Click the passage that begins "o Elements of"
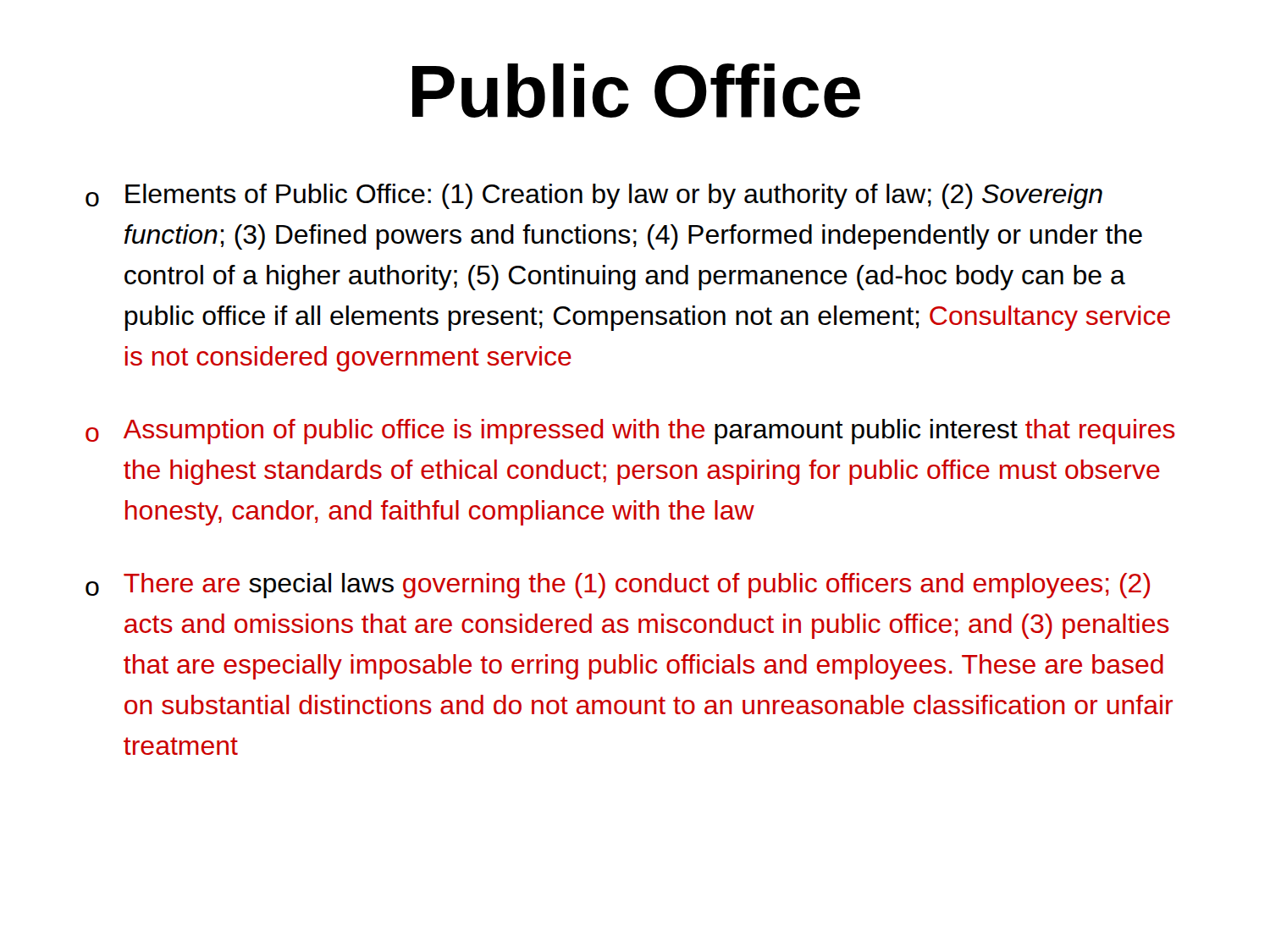 635,275
